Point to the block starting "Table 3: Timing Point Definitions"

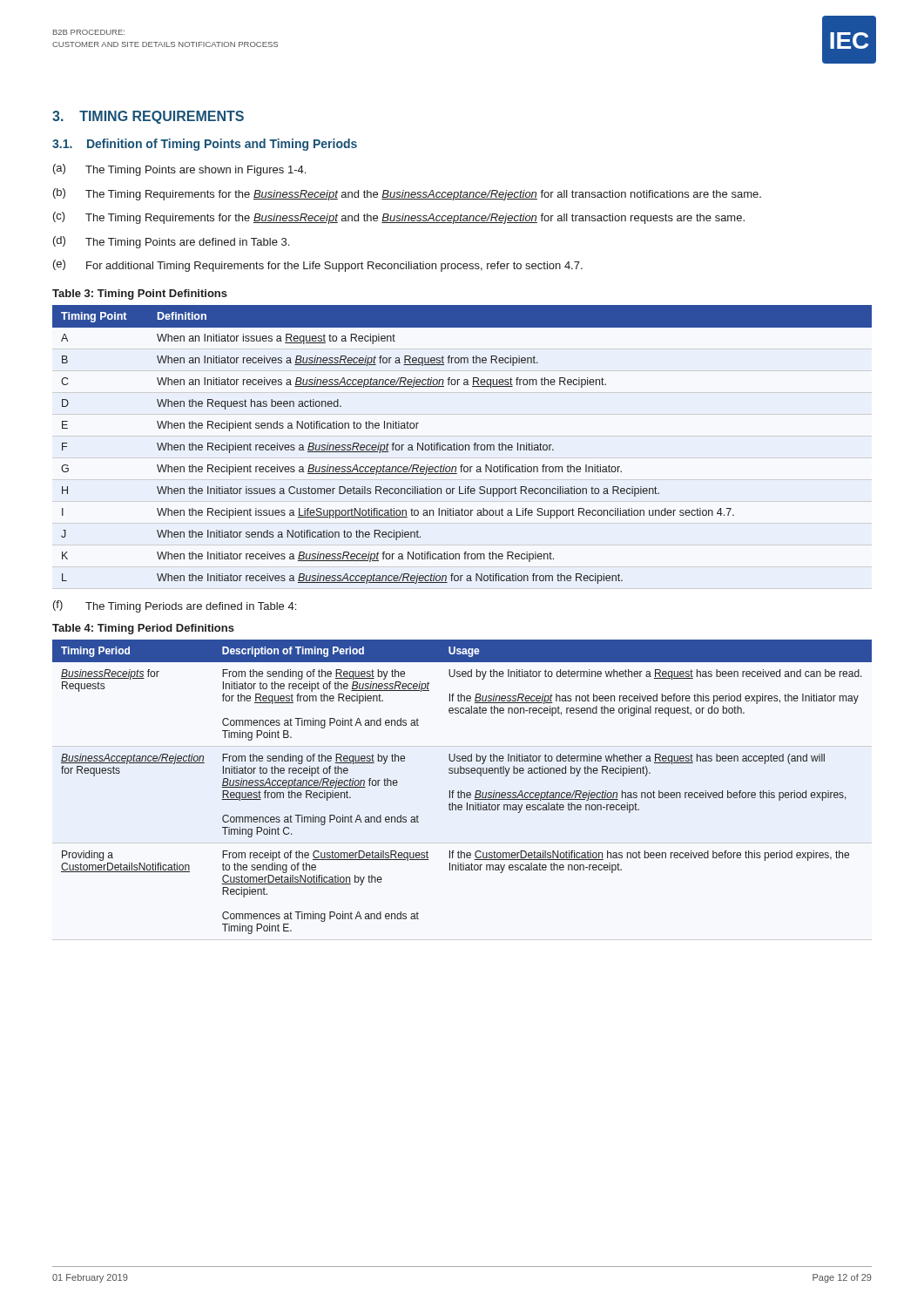pyautogui.click(x=140, y=293)
